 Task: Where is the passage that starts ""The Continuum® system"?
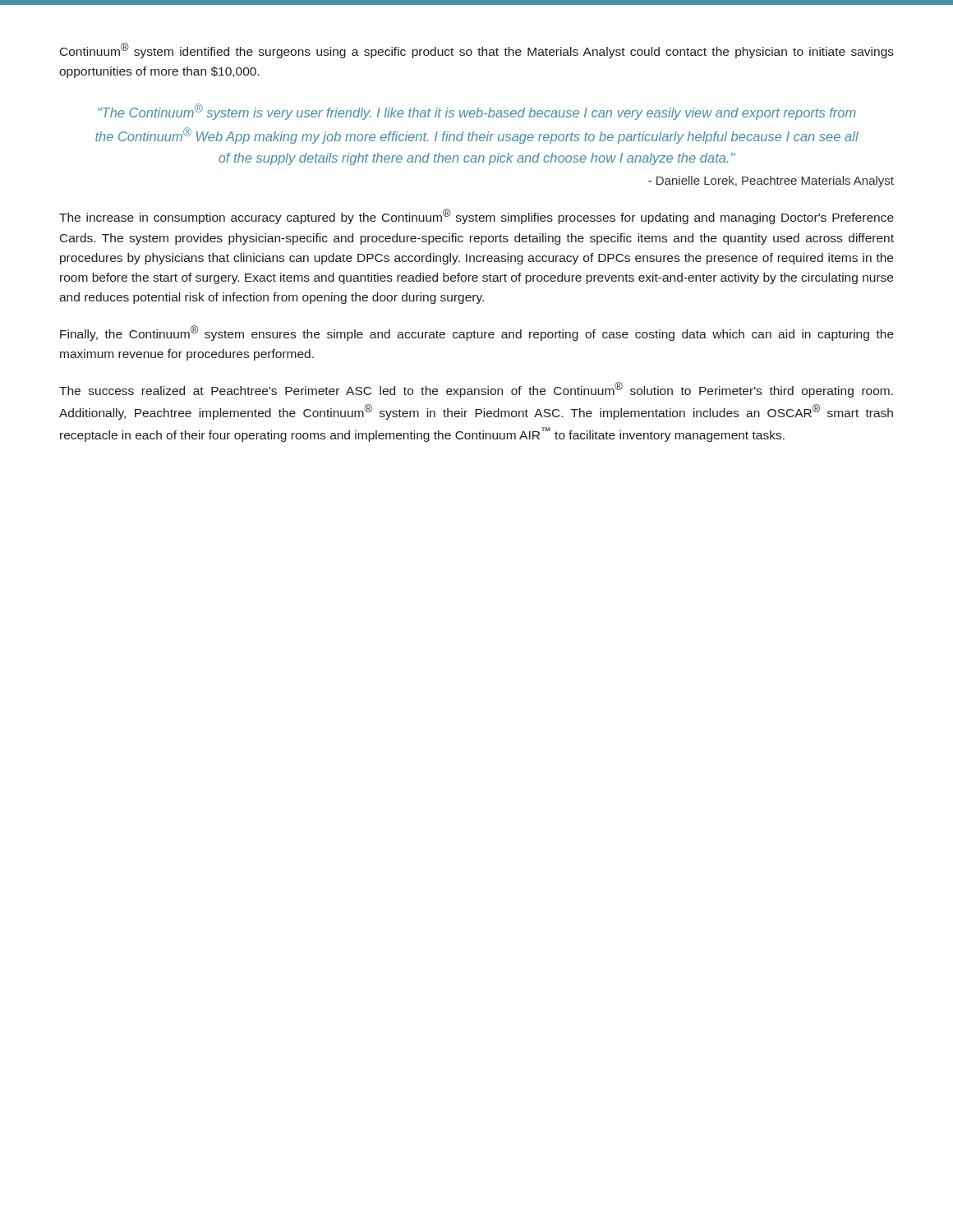pos(476,134)
